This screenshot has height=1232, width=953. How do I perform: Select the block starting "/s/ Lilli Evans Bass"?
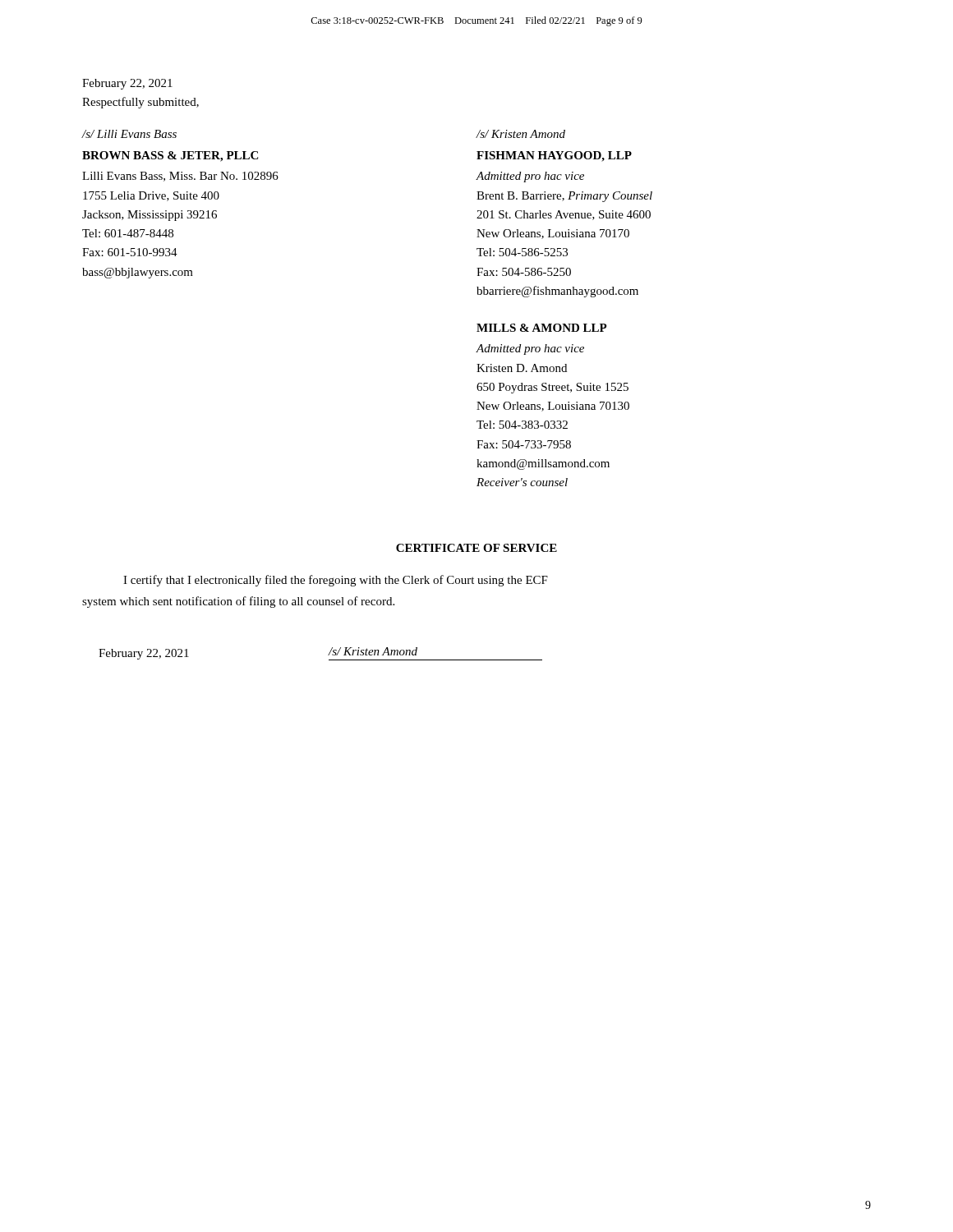click(x=130, y=134)
